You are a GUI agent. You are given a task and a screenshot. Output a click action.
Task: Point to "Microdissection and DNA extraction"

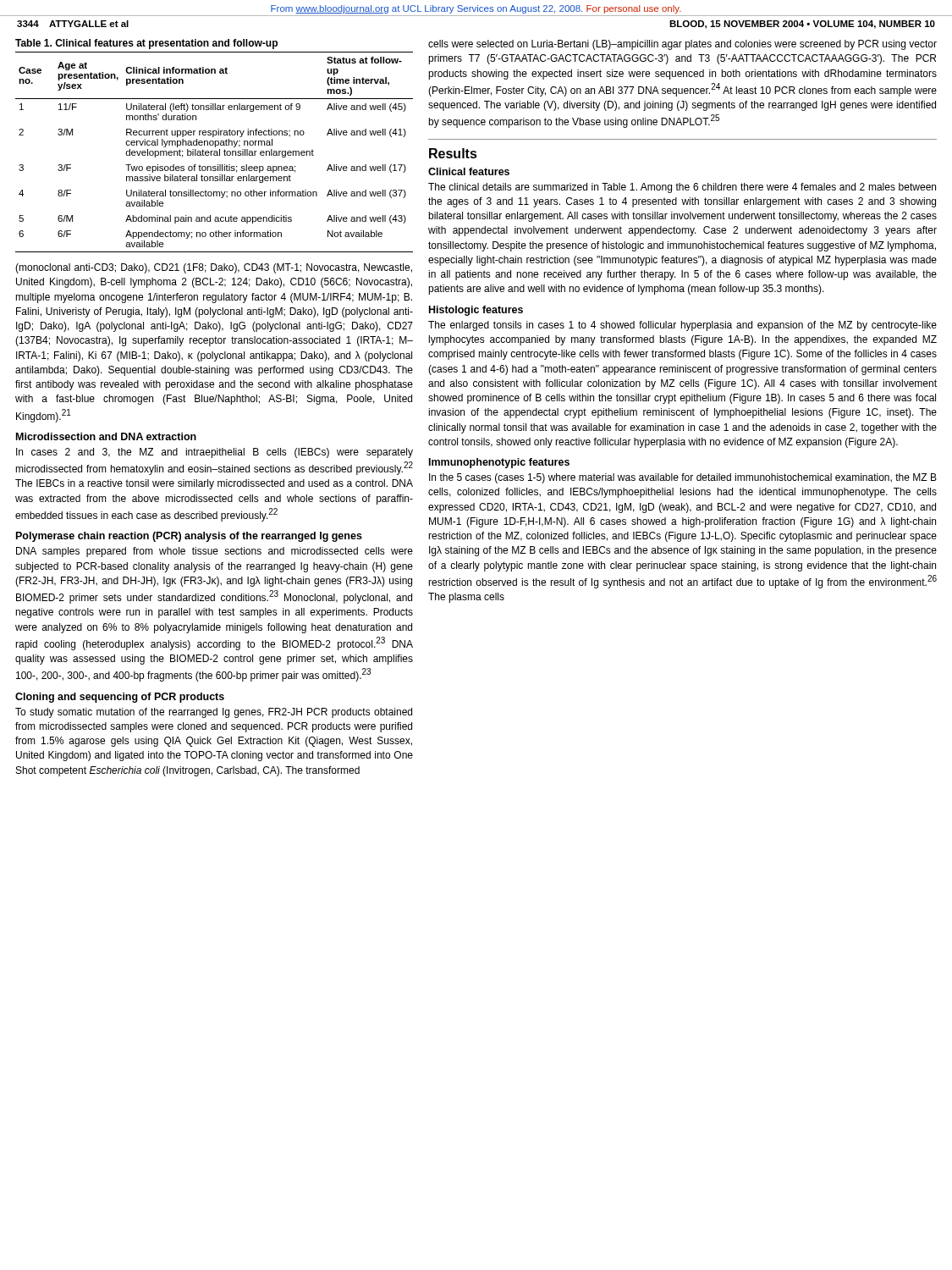[x=106, y=437]
